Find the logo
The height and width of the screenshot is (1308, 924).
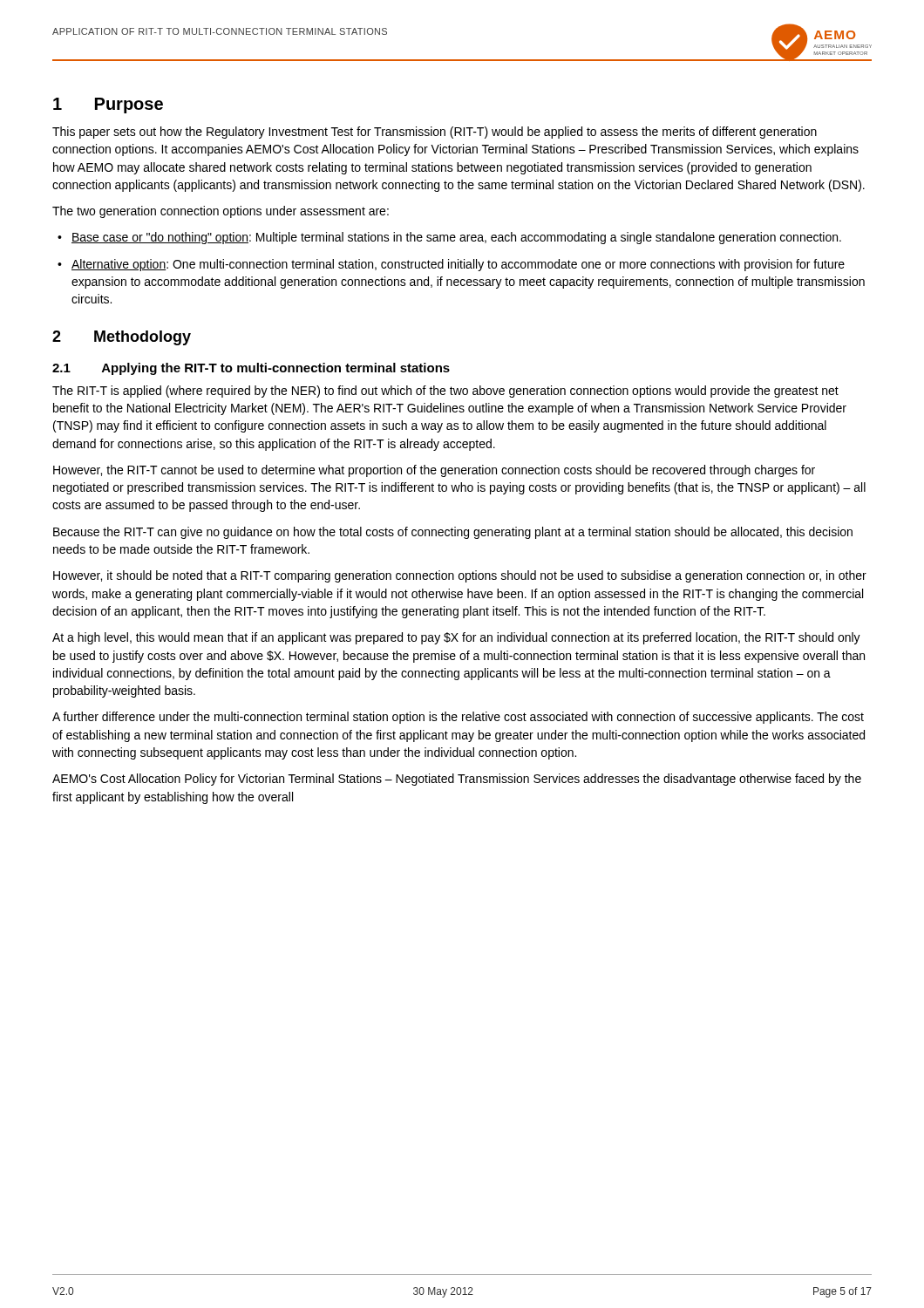[x=819, y=43]
